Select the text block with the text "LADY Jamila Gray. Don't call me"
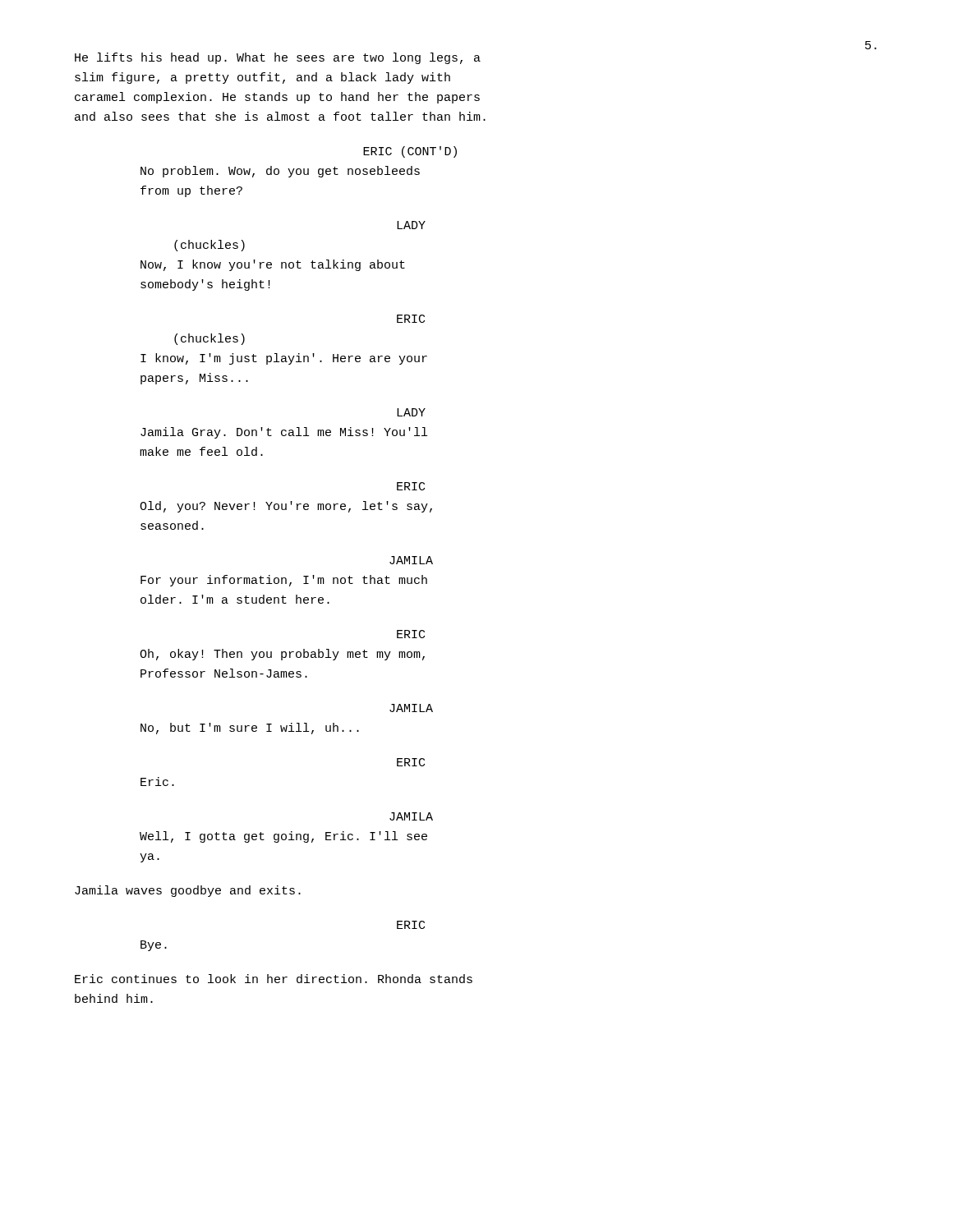The width and height of the screenshot is (953, 1232). [411, 434]
